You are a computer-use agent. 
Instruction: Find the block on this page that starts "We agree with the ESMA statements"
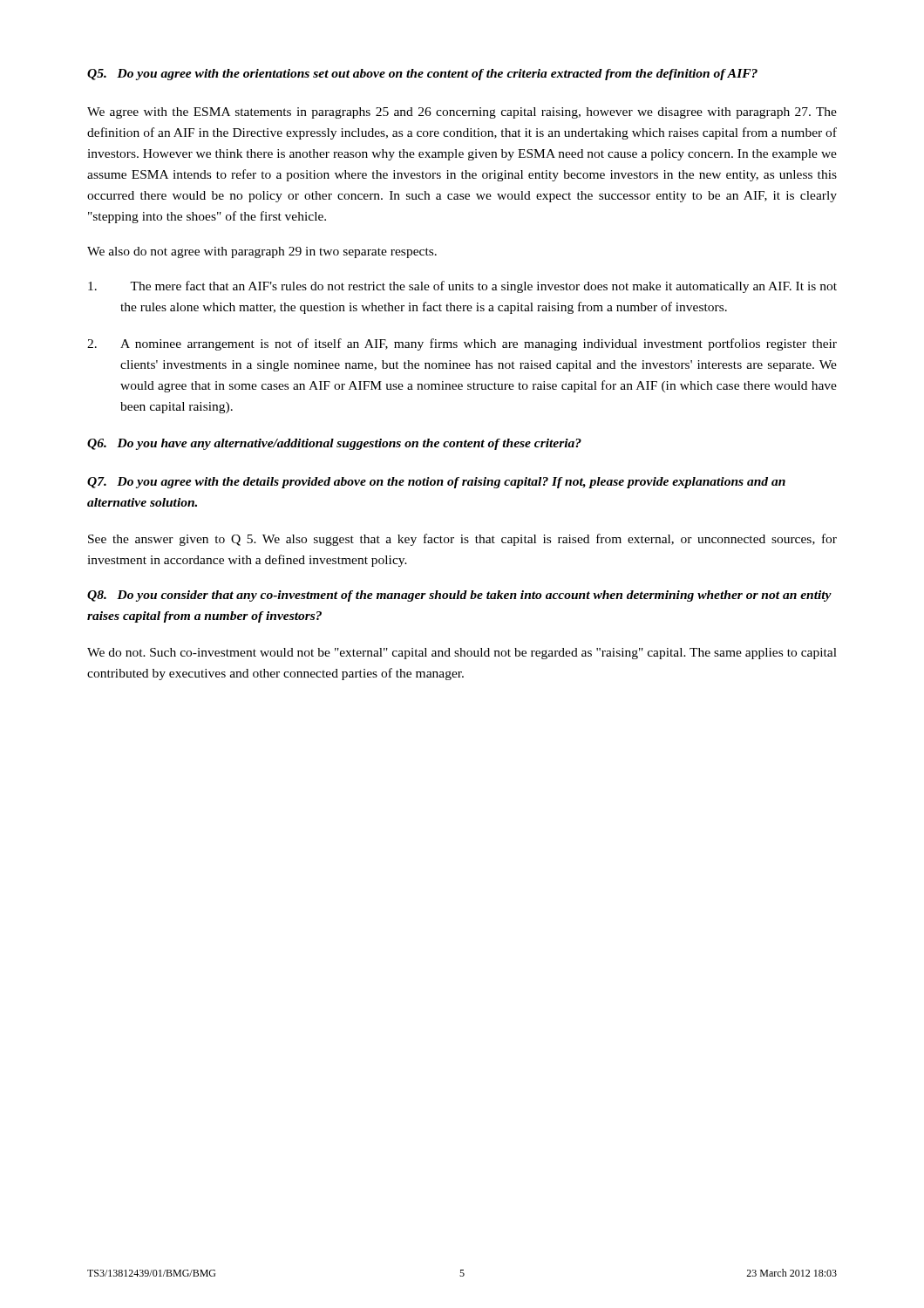pos(462,164)
